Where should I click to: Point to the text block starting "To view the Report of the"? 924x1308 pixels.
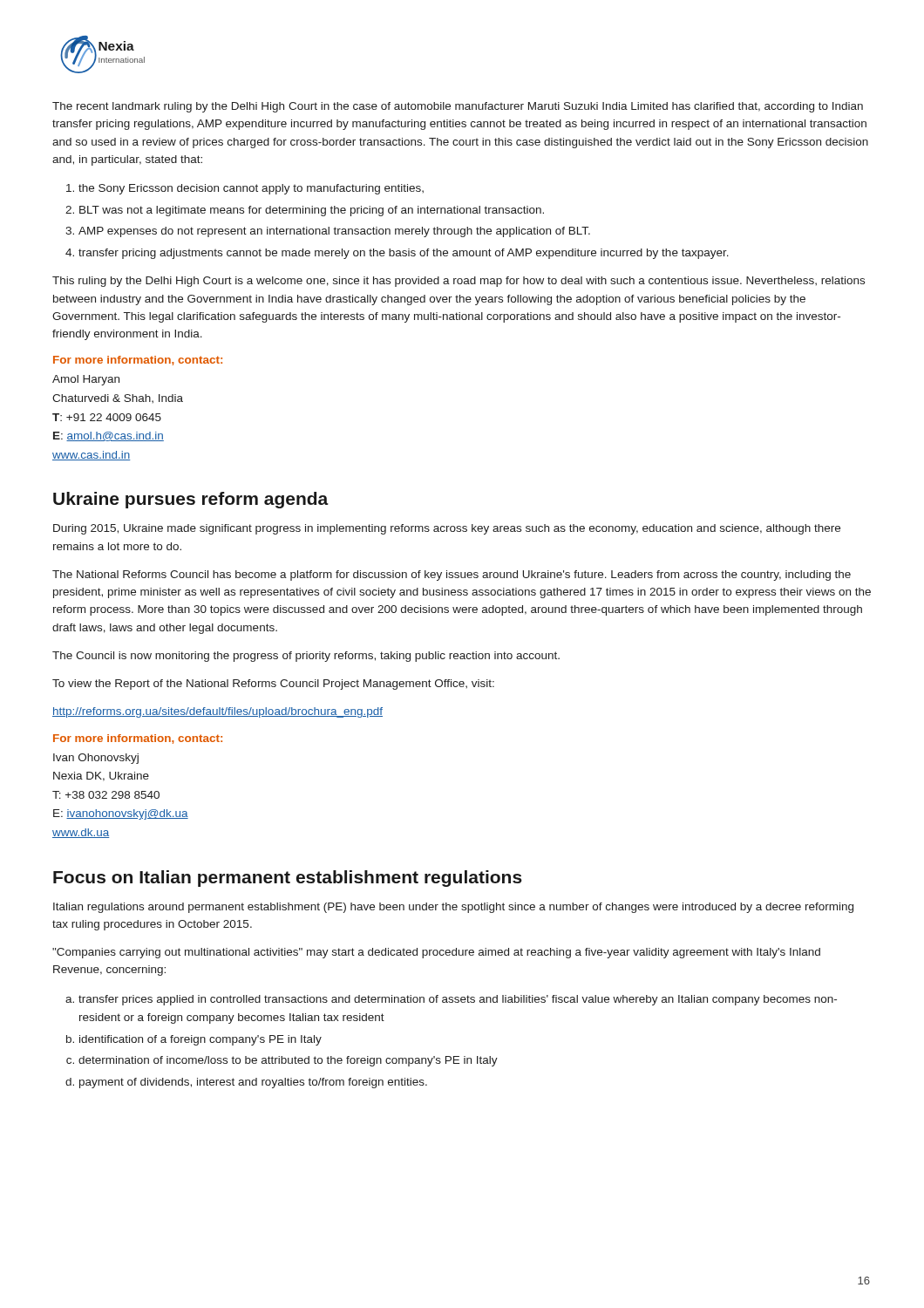coord(462,684)
